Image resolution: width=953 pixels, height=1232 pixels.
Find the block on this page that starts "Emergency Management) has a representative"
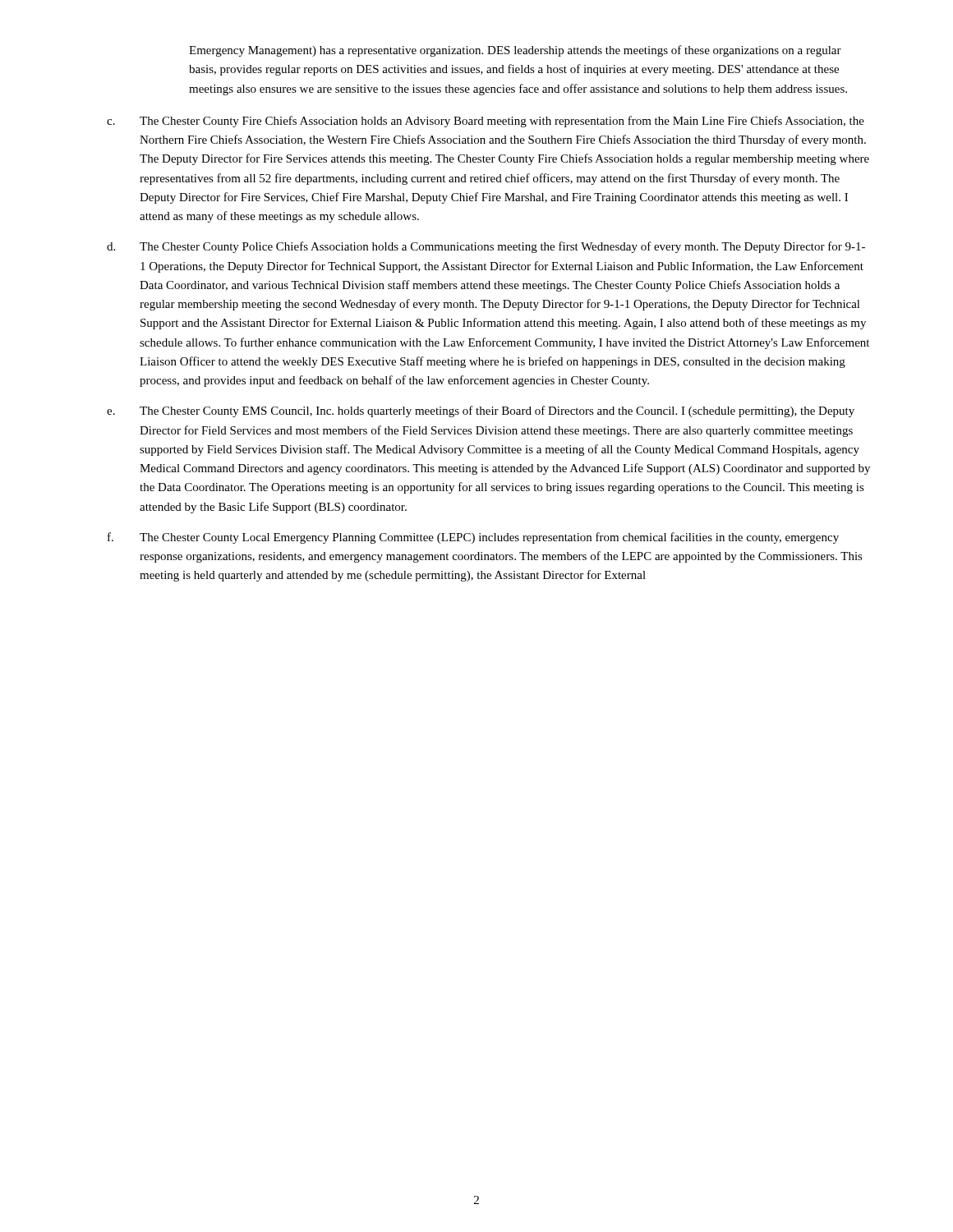tap(518, 69)
